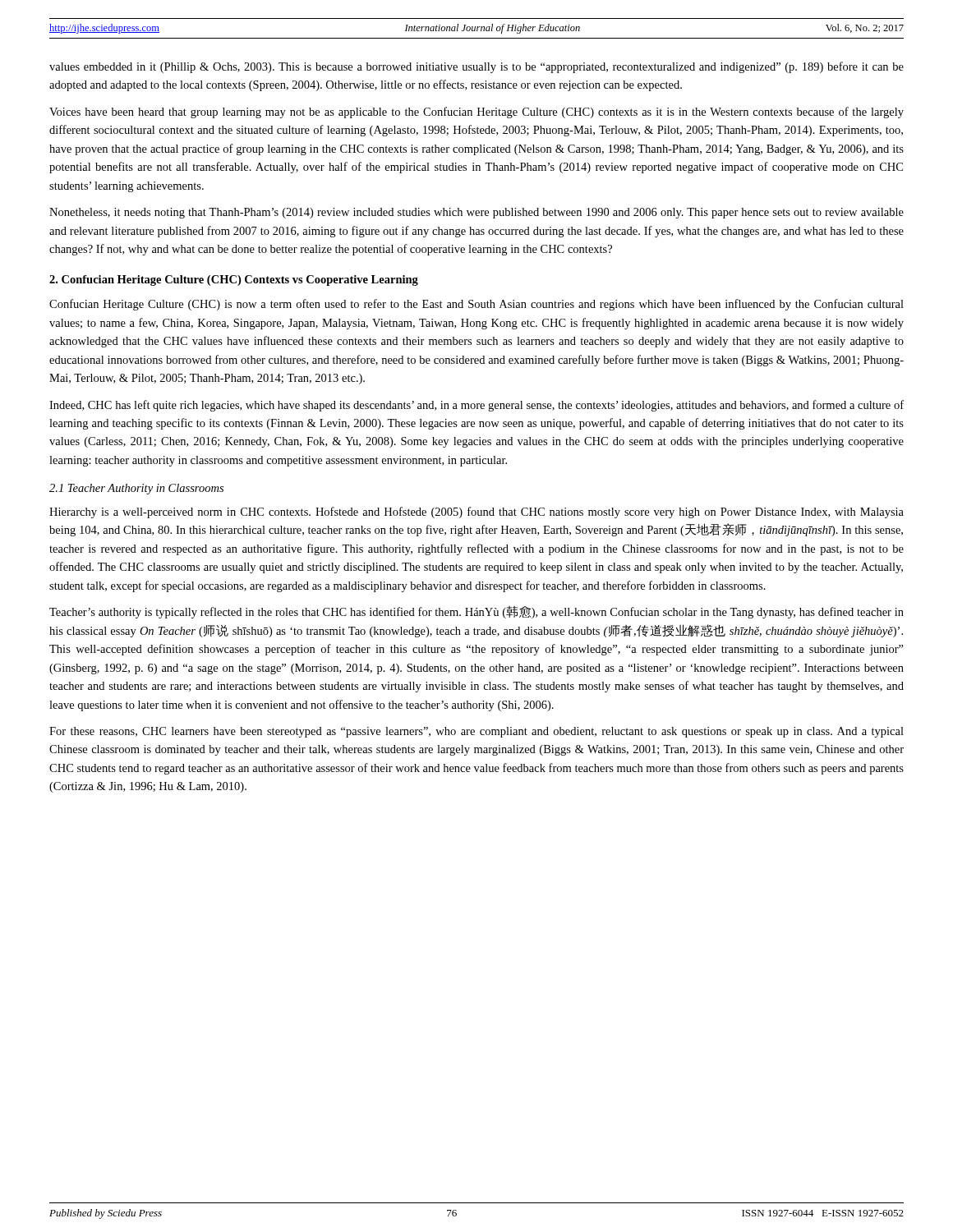Locate the region starting "Voices have been"
The height and width of the screenshot is (1232, 953).
tap(476, 149)
